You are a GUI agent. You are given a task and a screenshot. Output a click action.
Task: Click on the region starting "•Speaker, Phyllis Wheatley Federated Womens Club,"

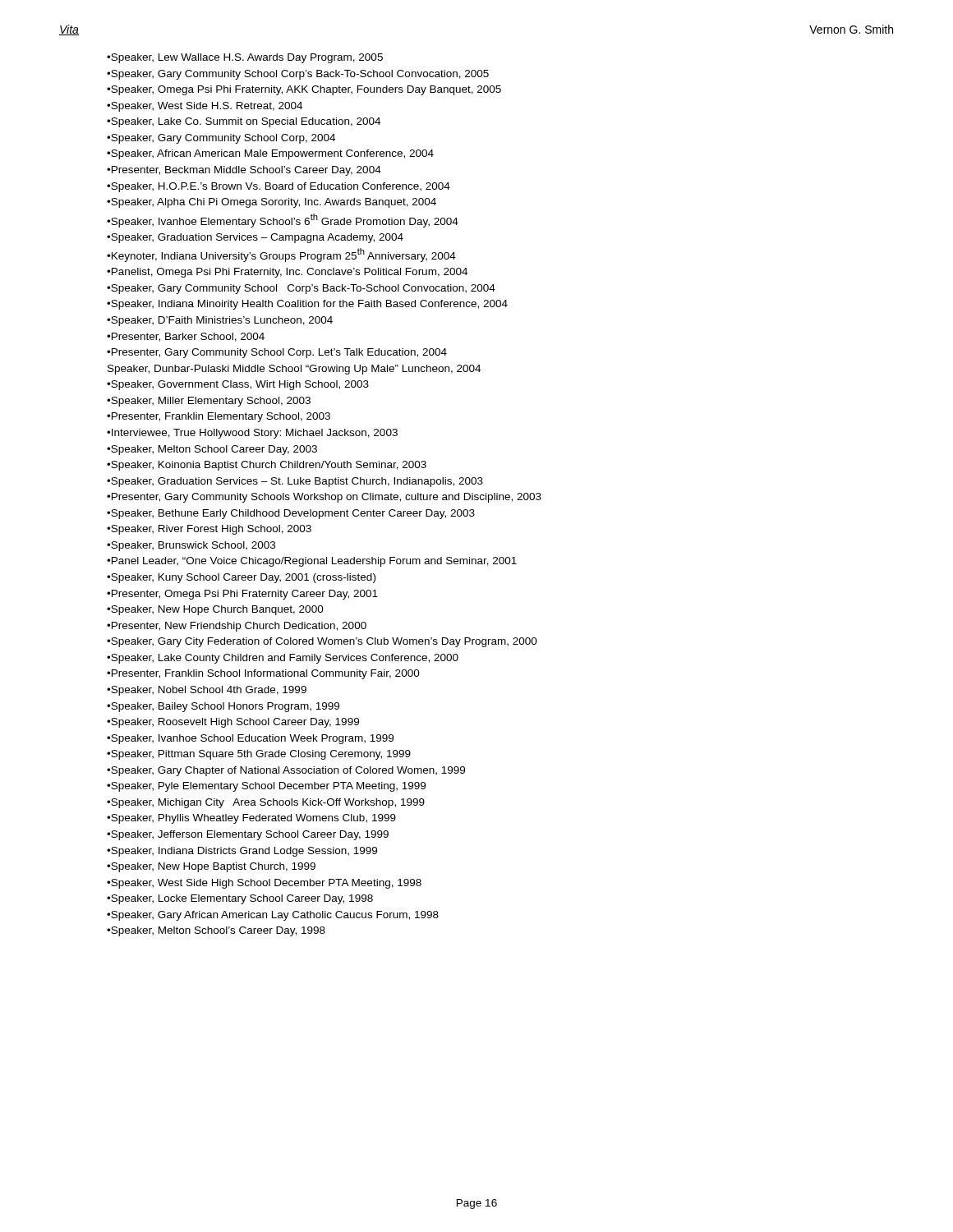pyautogui.click(x=251, y=818)
